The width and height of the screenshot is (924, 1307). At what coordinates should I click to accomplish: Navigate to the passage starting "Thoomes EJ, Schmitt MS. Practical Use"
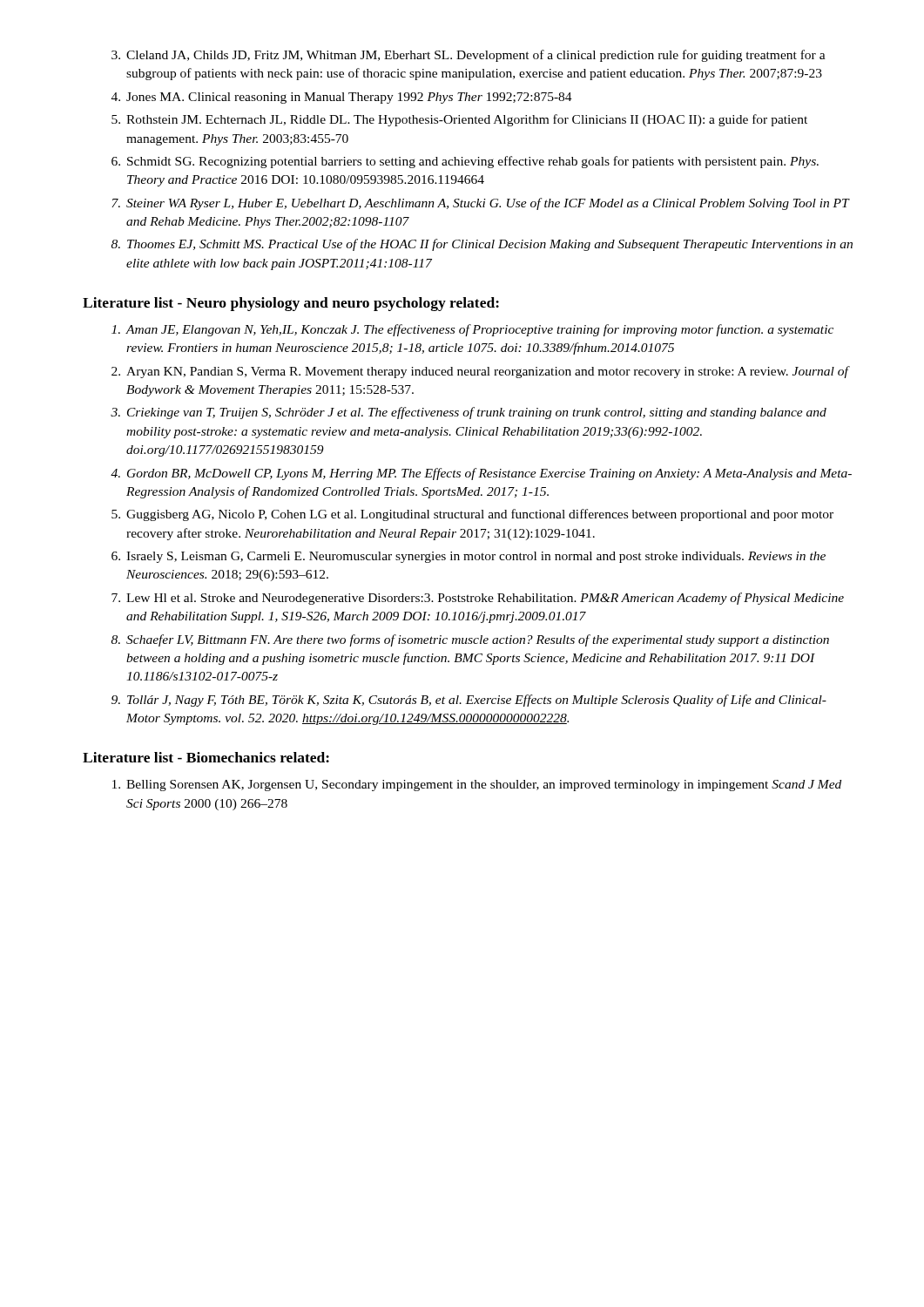click(x=492, y=253)
